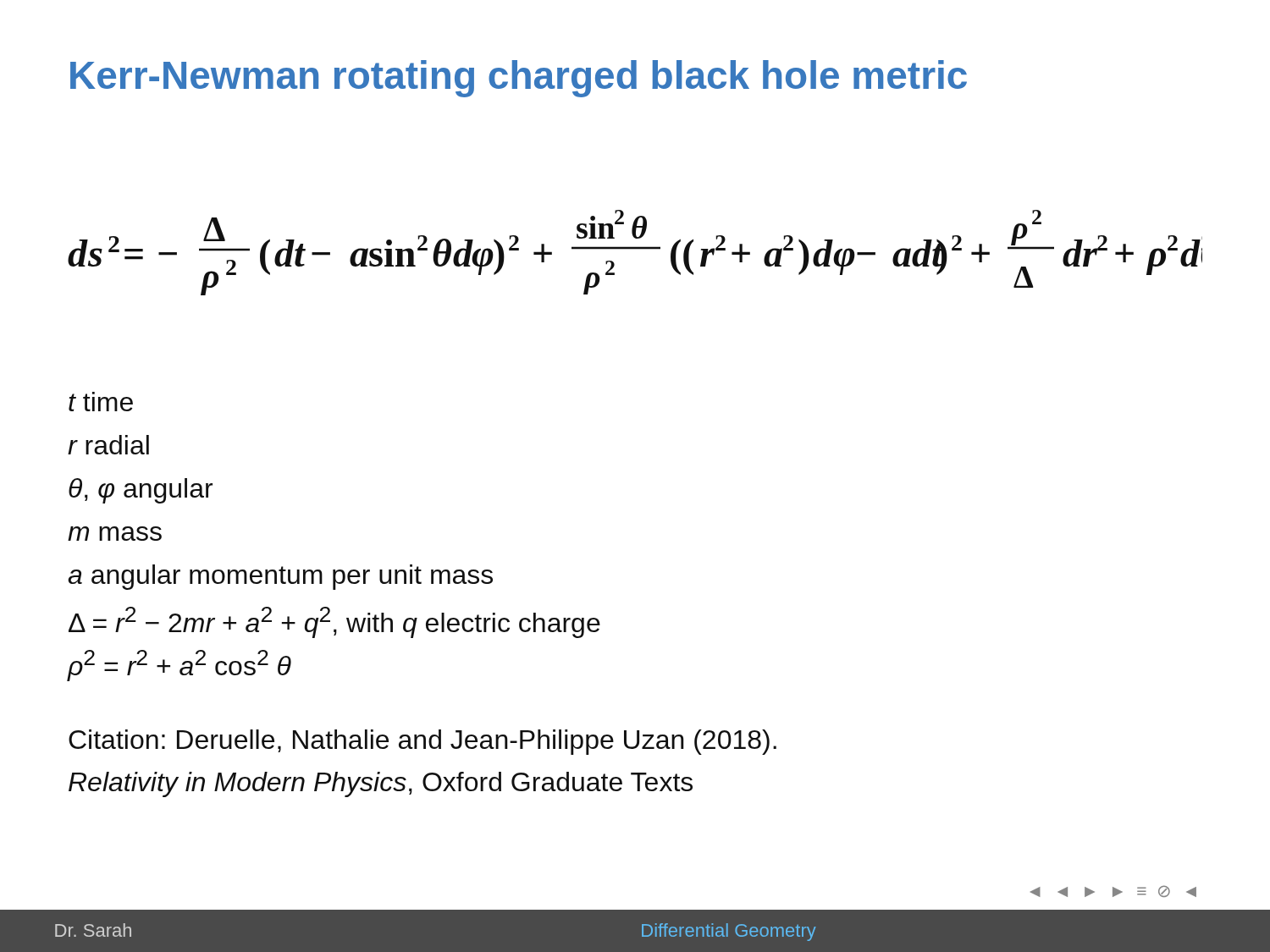Click on the list item that says "ρ2 = r2 + a2"

point(179,663)
